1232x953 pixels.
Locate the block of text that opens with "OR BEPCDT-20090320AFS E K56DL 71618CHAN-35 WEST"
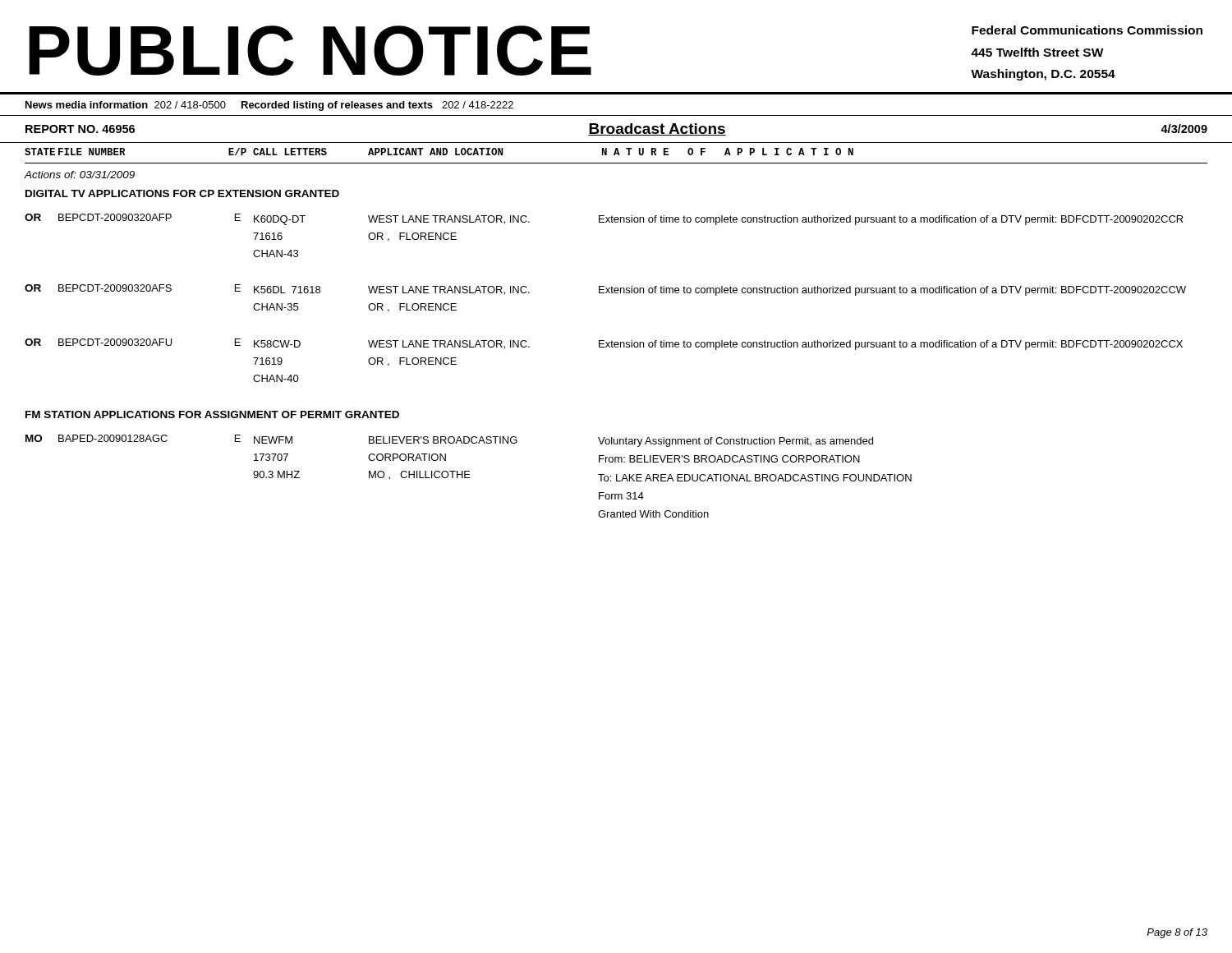pyautogui.click(x=616, y=298)
